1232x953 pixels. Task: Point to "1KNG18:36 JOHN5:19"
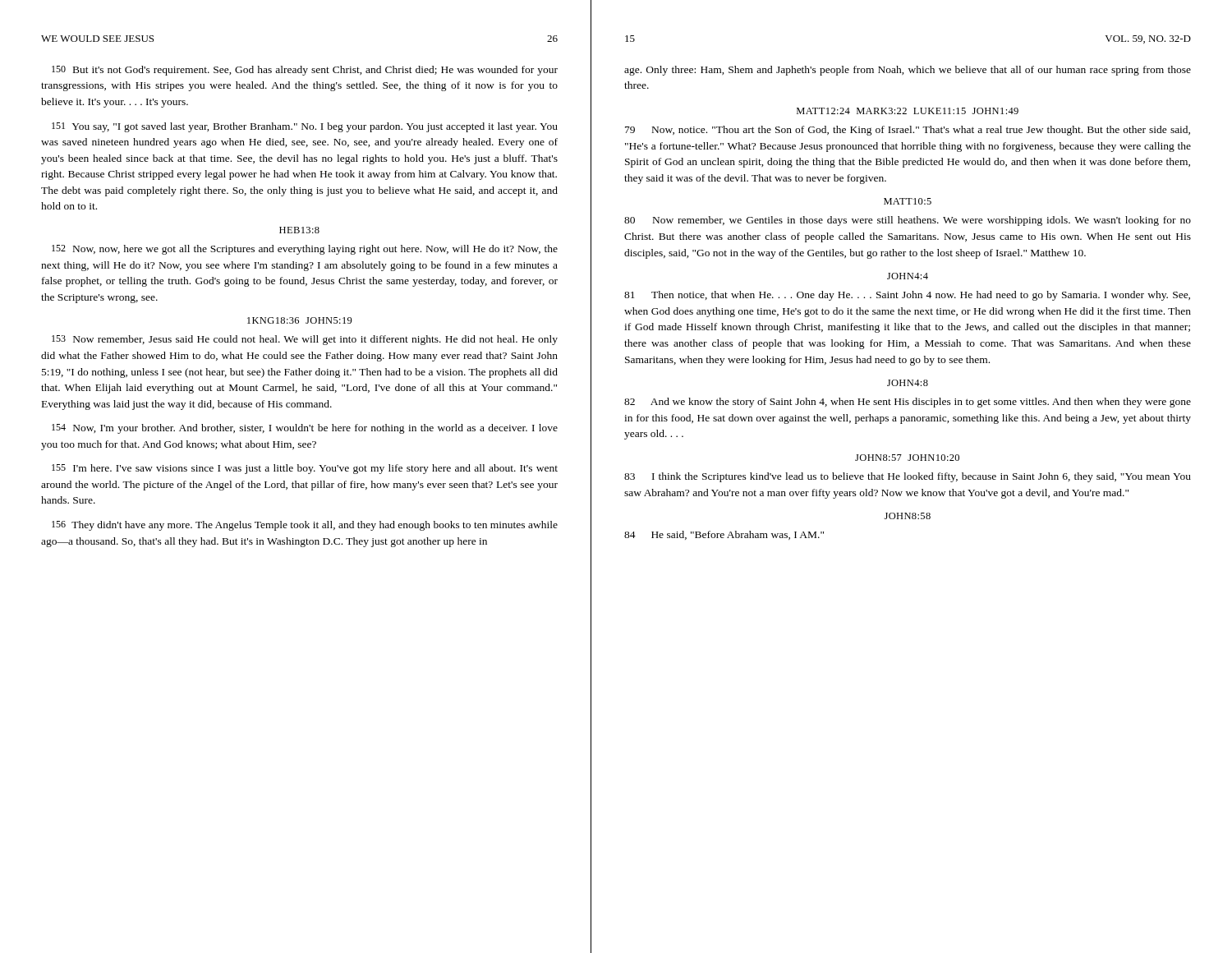click(x=299, y=321)
